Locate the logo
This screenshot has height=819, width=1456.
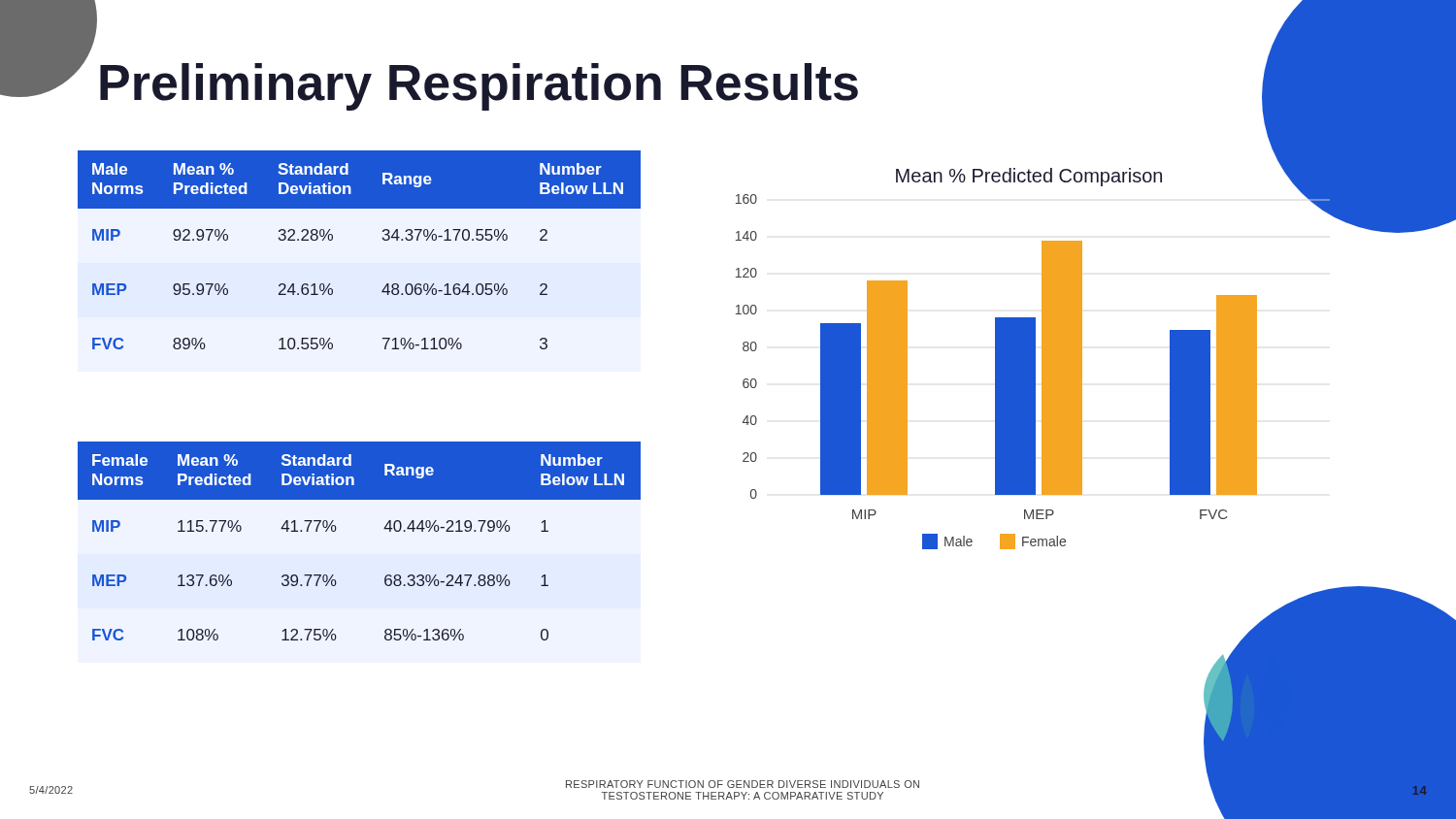(x=1262, y=683)
